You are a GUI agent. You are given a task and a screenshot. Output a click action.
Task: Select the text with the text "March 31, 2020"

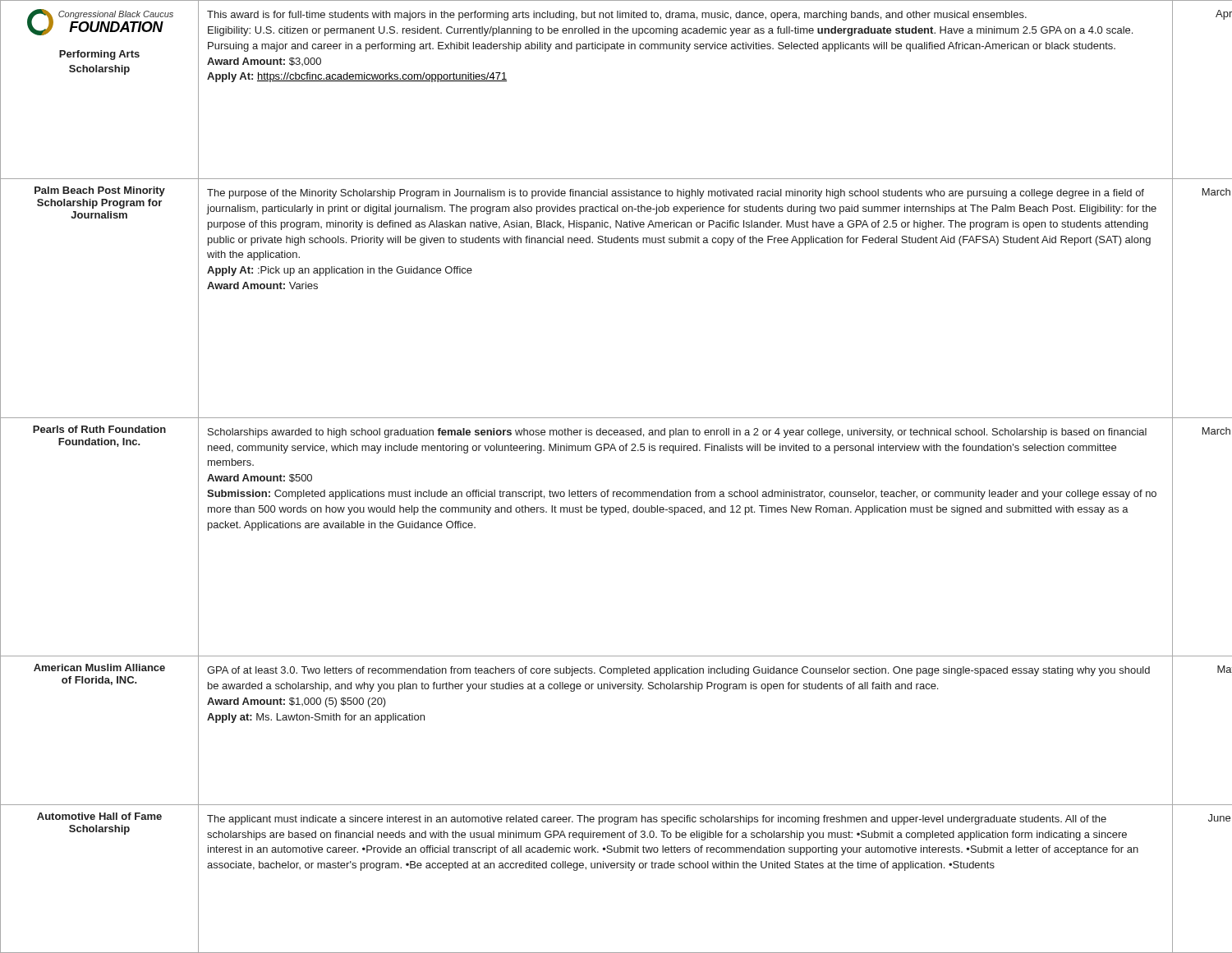click(x=1217, y=431)
